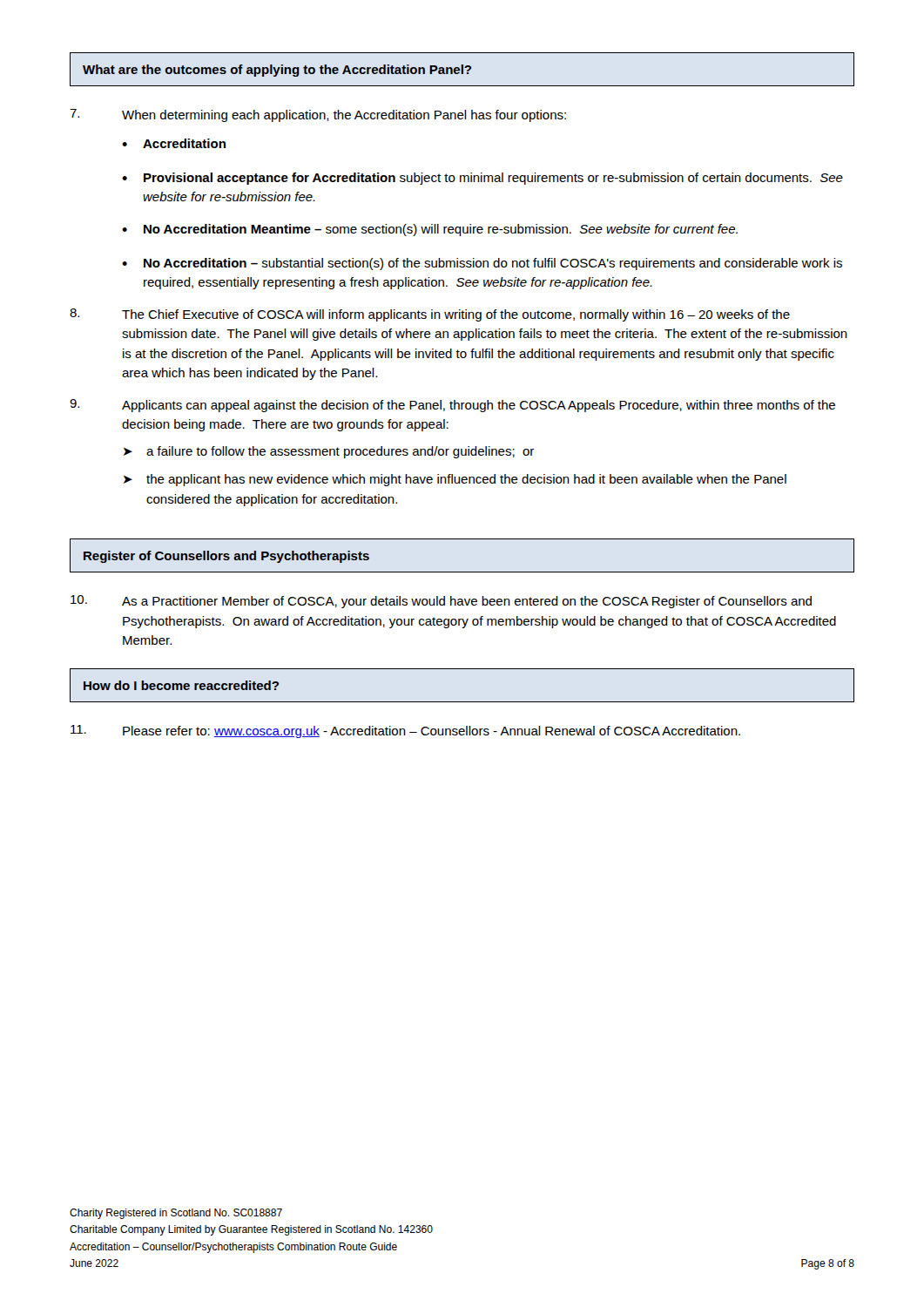Select the section header that says "How do I become reaccredited?"
The image size is (924, 1307).
coord(181,685)
